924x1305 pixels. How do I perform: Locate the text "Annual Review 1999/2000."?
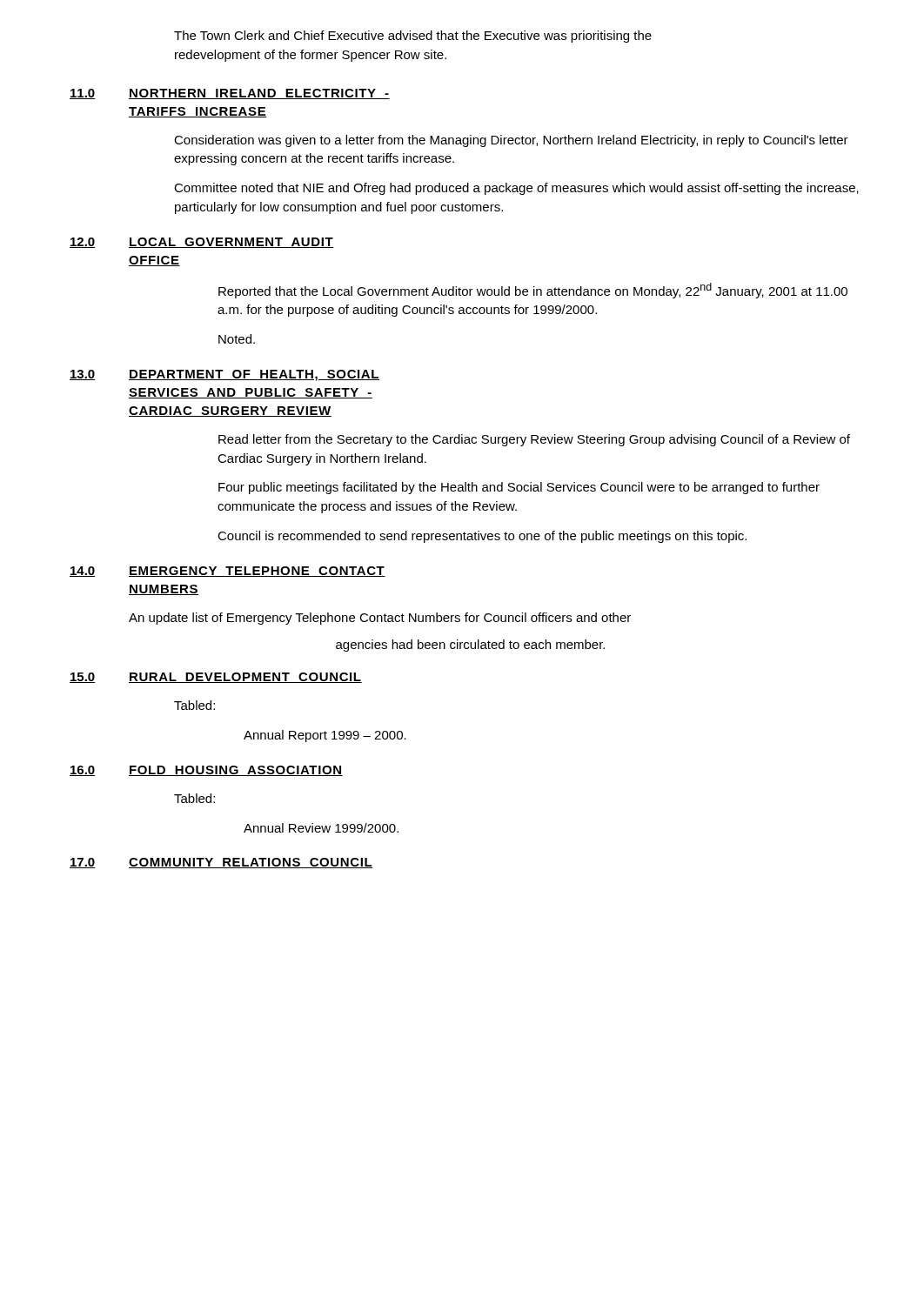tap(322, 827)
